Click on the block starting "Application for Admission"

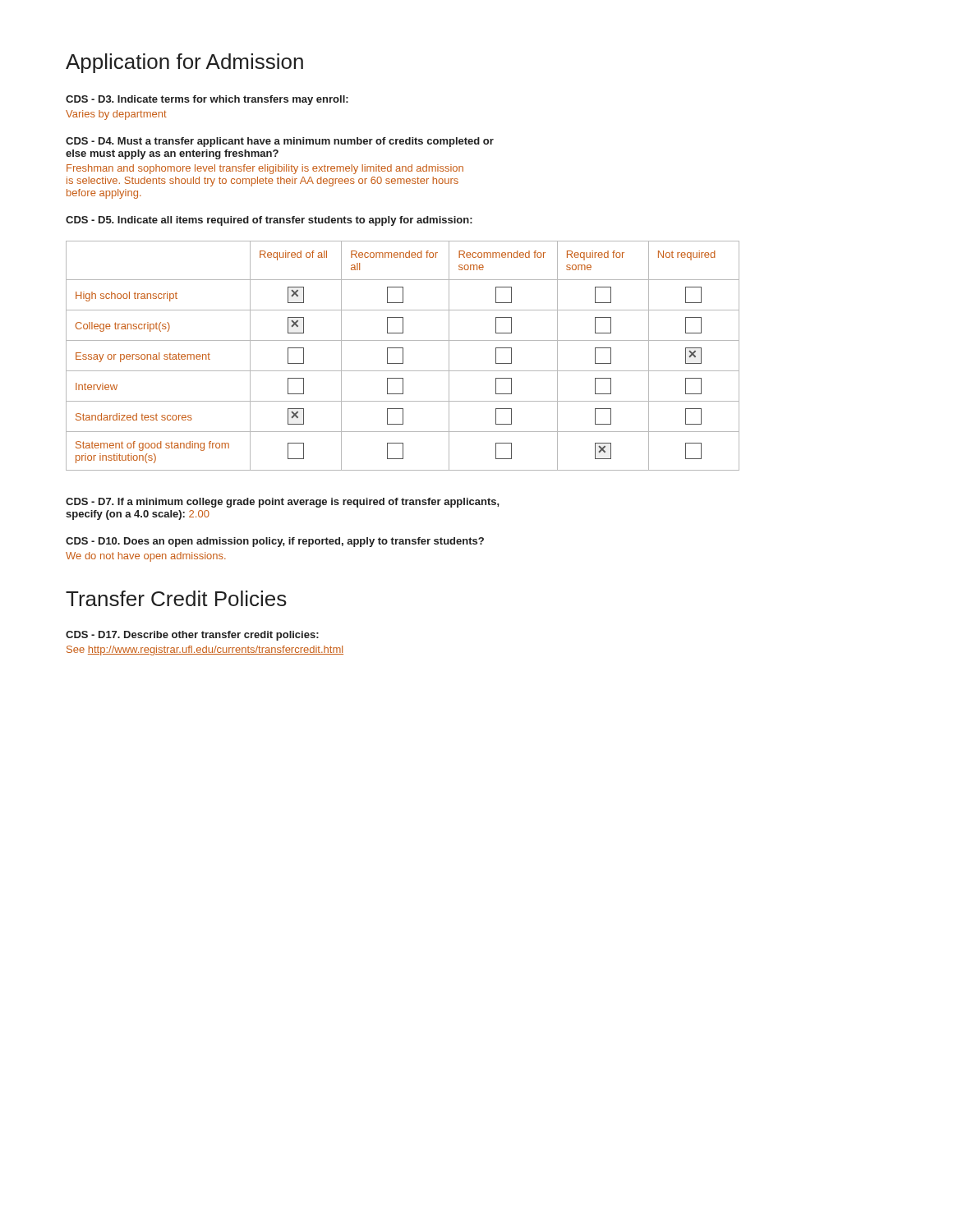click(184, 63)
